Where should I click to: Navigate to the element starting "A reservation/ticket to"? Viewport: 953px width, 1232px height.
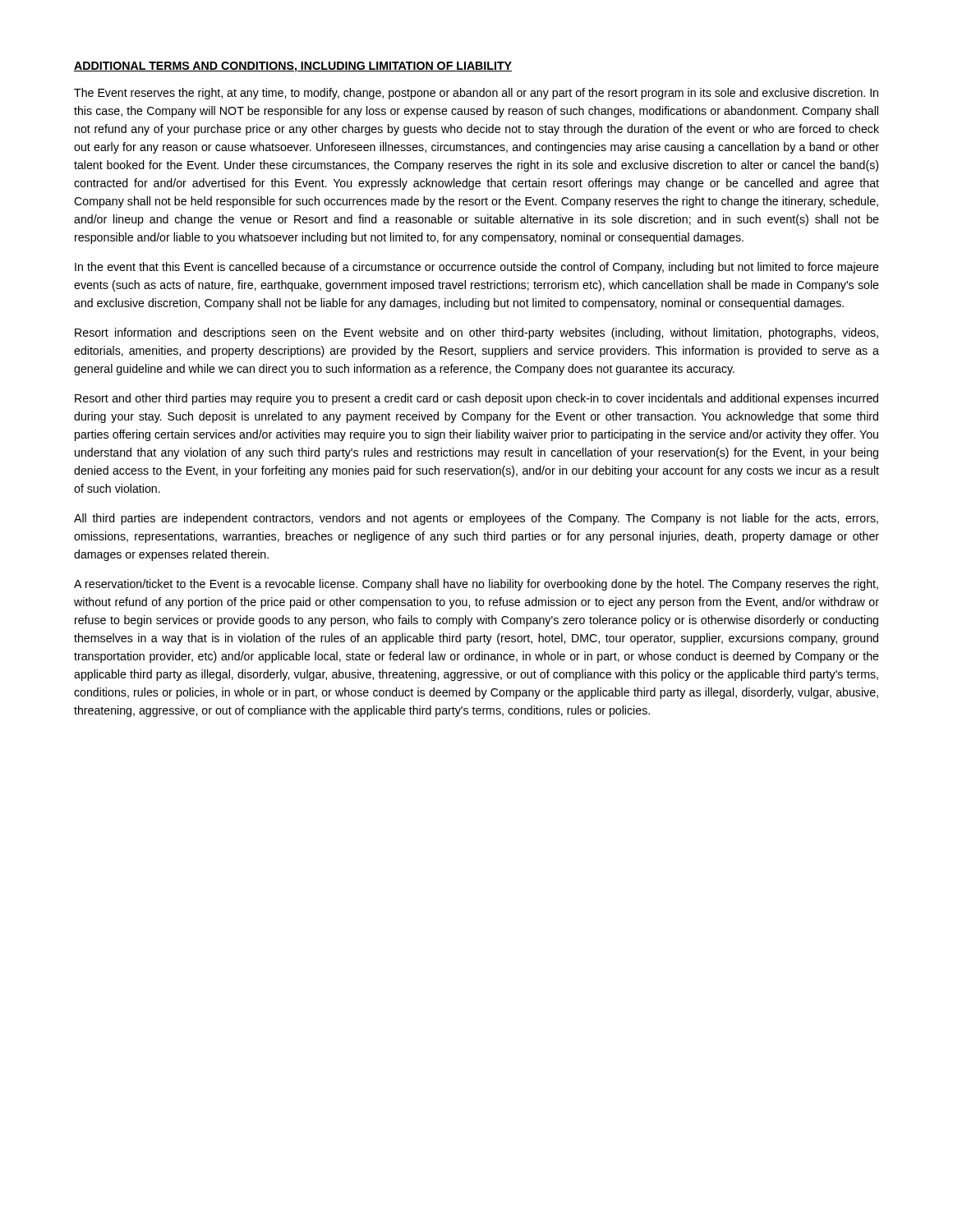click(476, 647)
